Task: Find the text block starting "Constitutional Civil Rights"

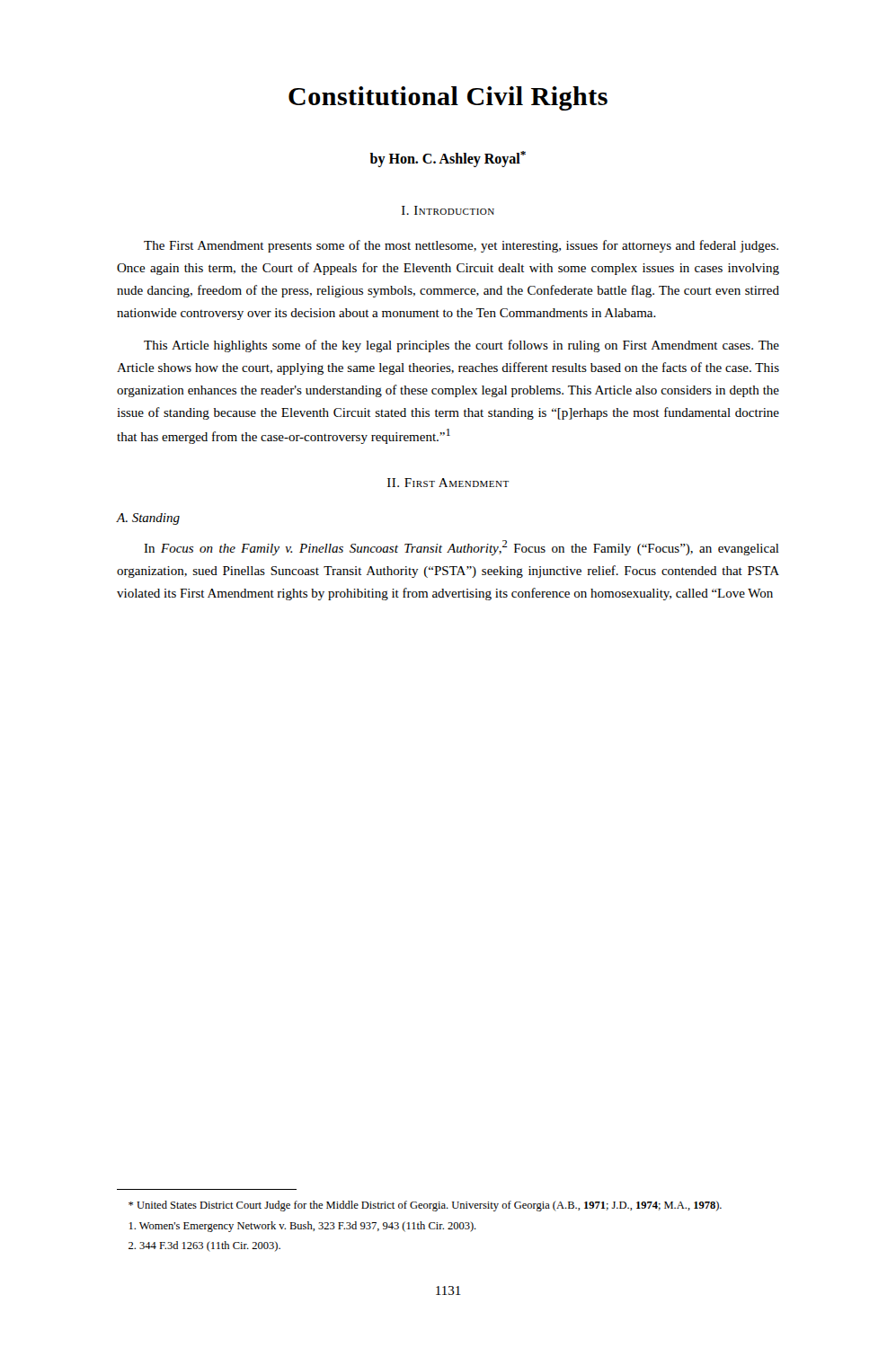Action: pos(448,96)
